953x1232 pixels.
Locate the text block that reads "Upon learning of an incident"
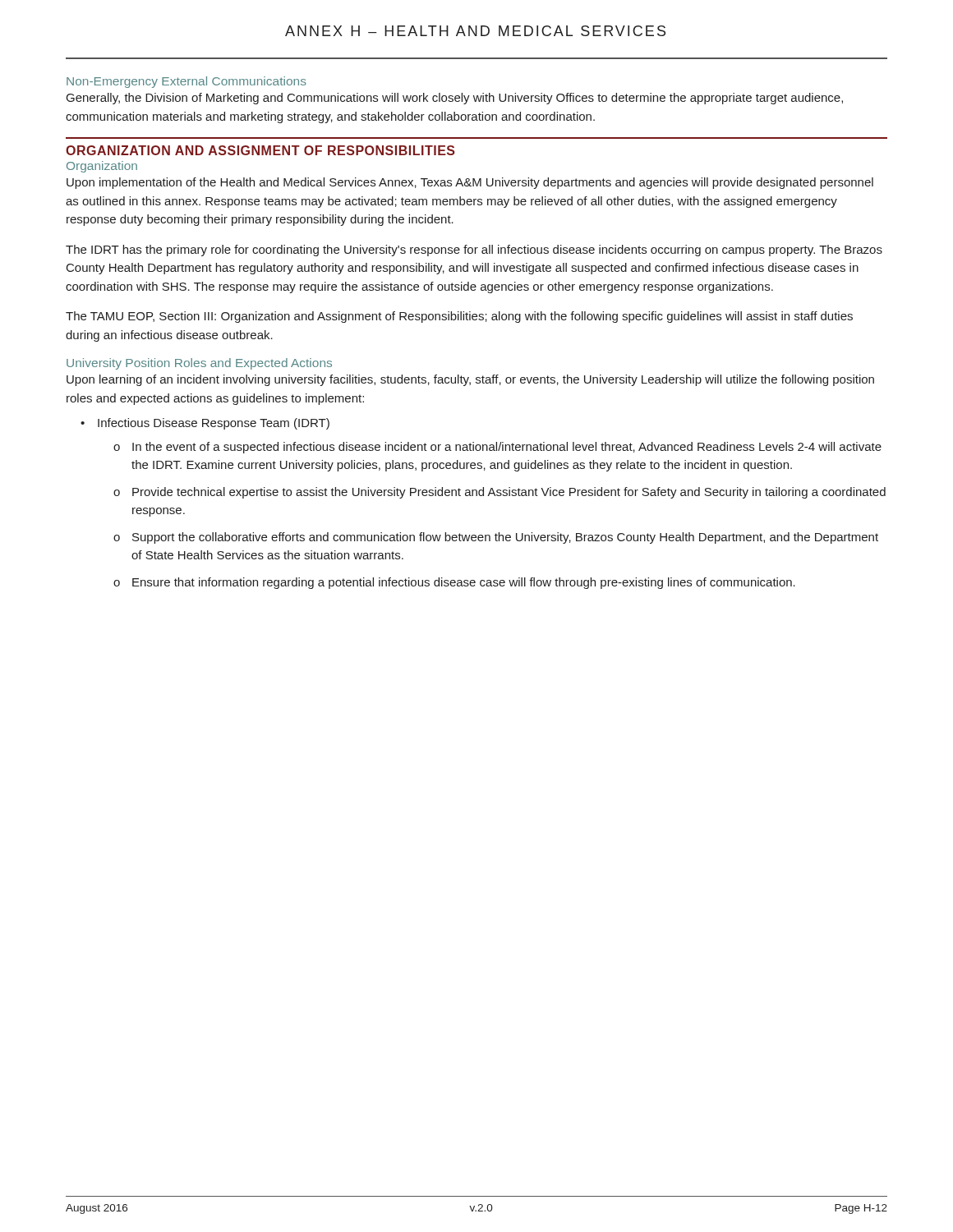tap(470, 388)
